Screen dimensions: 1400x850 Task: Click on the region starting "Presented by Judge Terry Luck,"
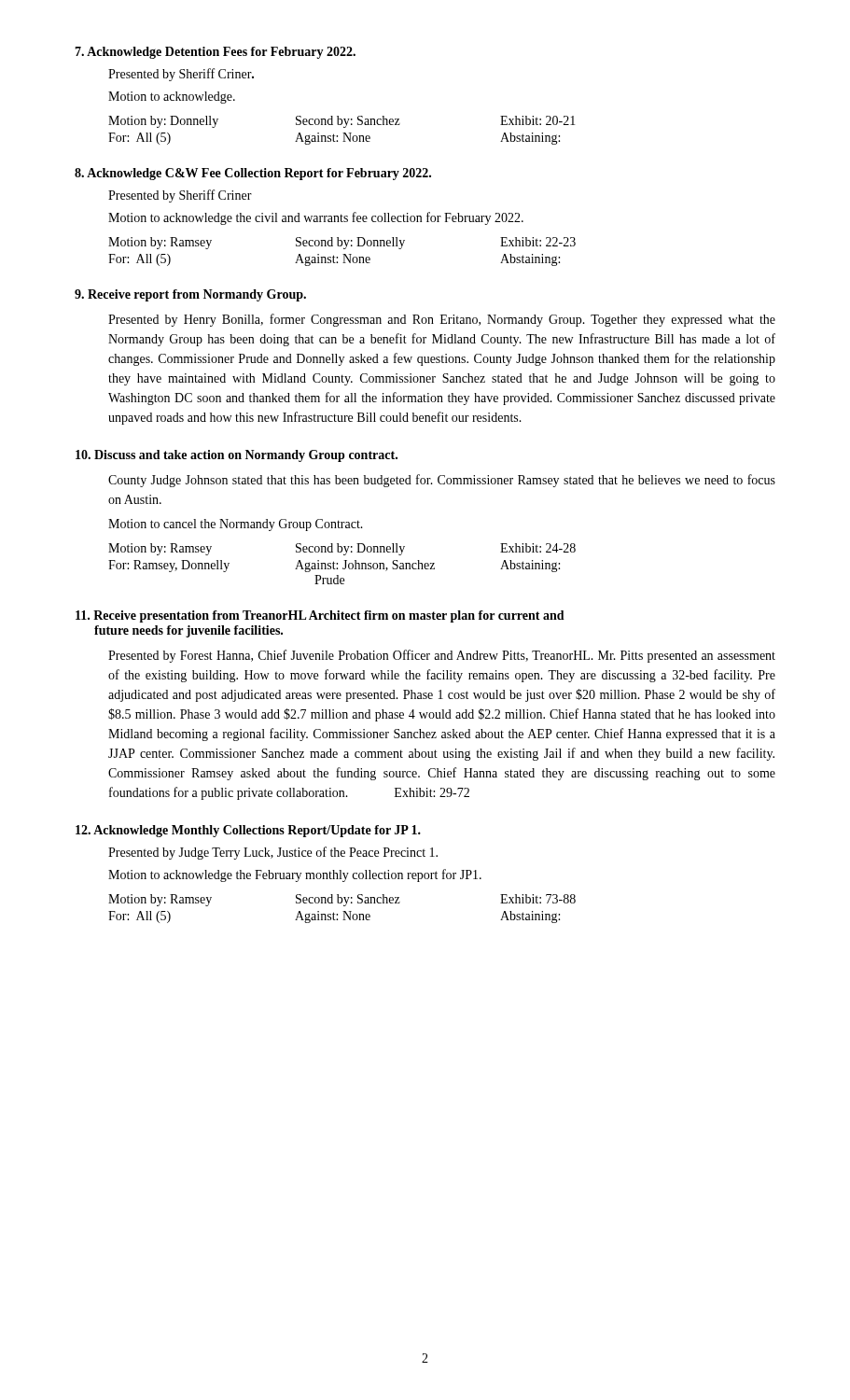273,853
